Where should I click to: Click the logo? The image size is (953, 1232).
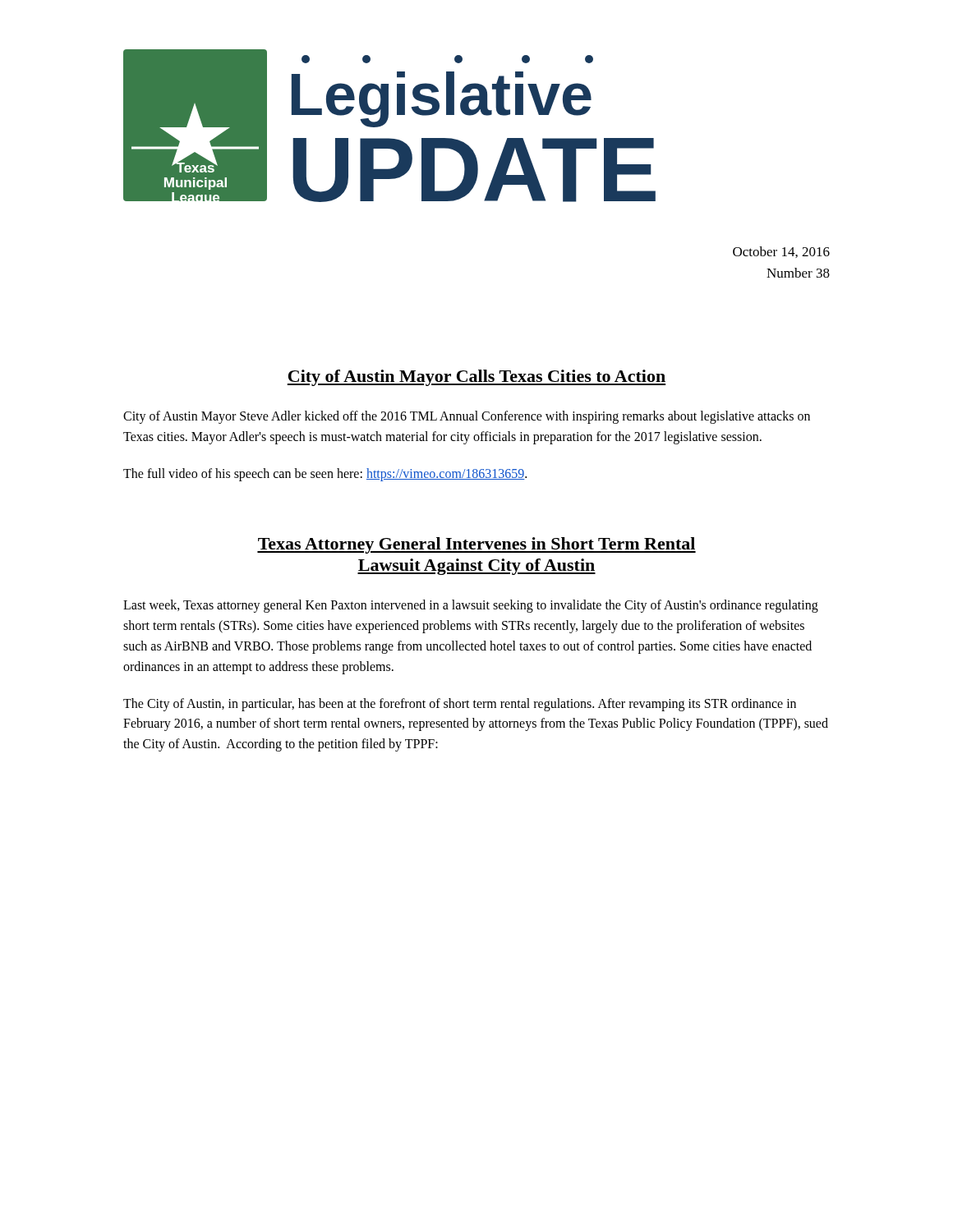point(476,129)
